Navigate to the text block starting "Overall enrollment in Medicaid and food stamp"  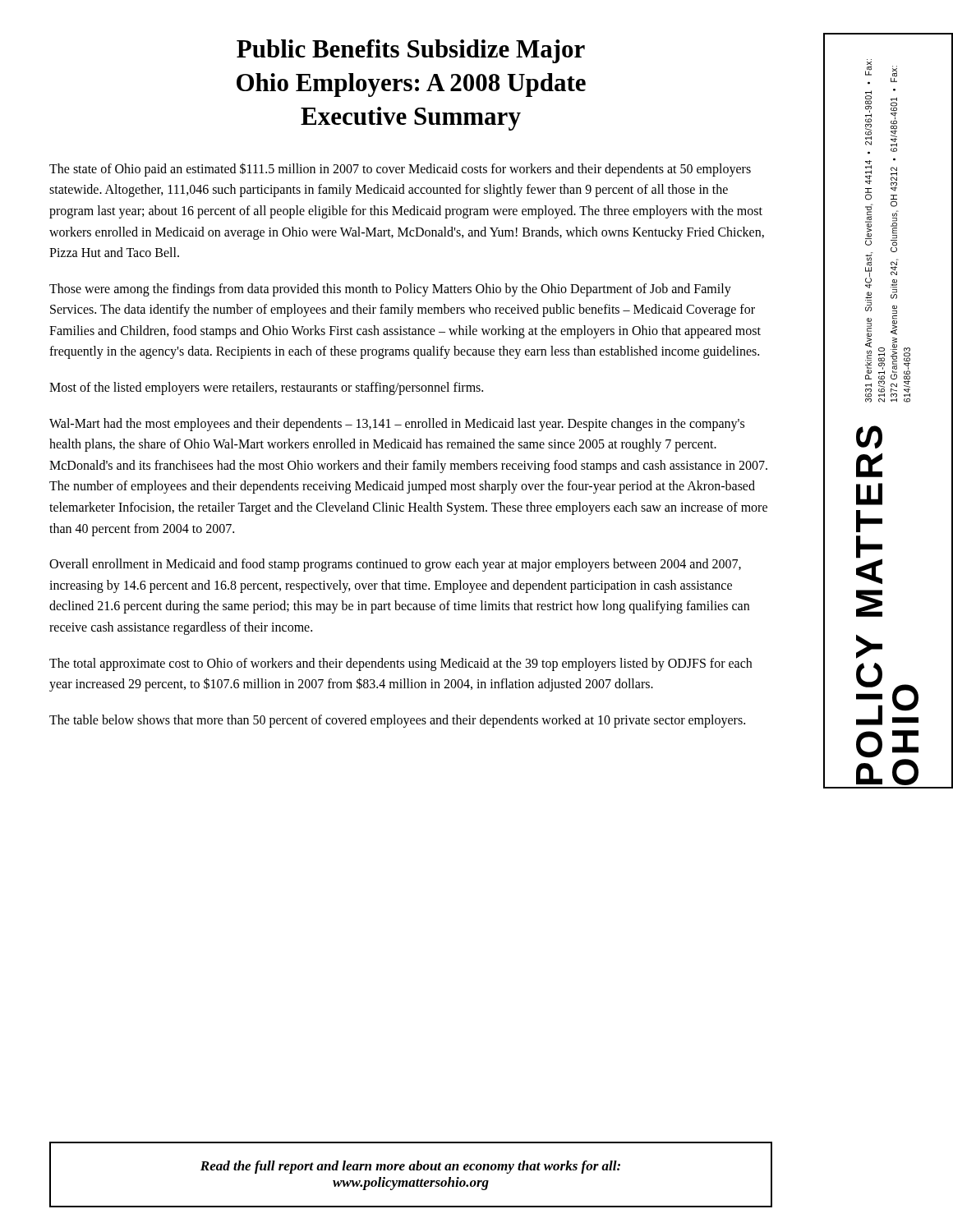[400, 596]
